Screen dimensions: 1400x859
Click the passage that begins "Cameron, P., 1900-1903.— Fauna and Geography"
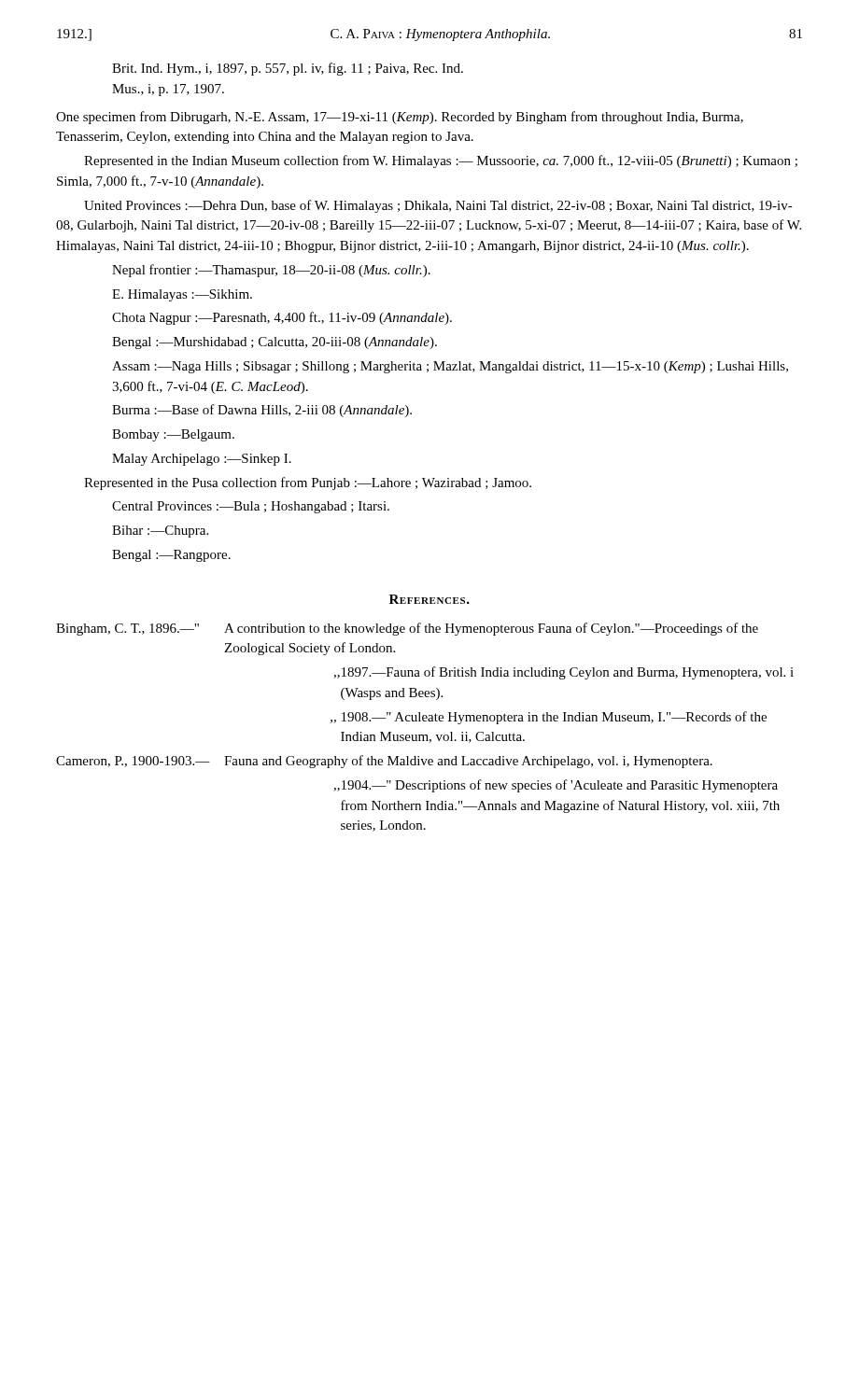(430, 761)
